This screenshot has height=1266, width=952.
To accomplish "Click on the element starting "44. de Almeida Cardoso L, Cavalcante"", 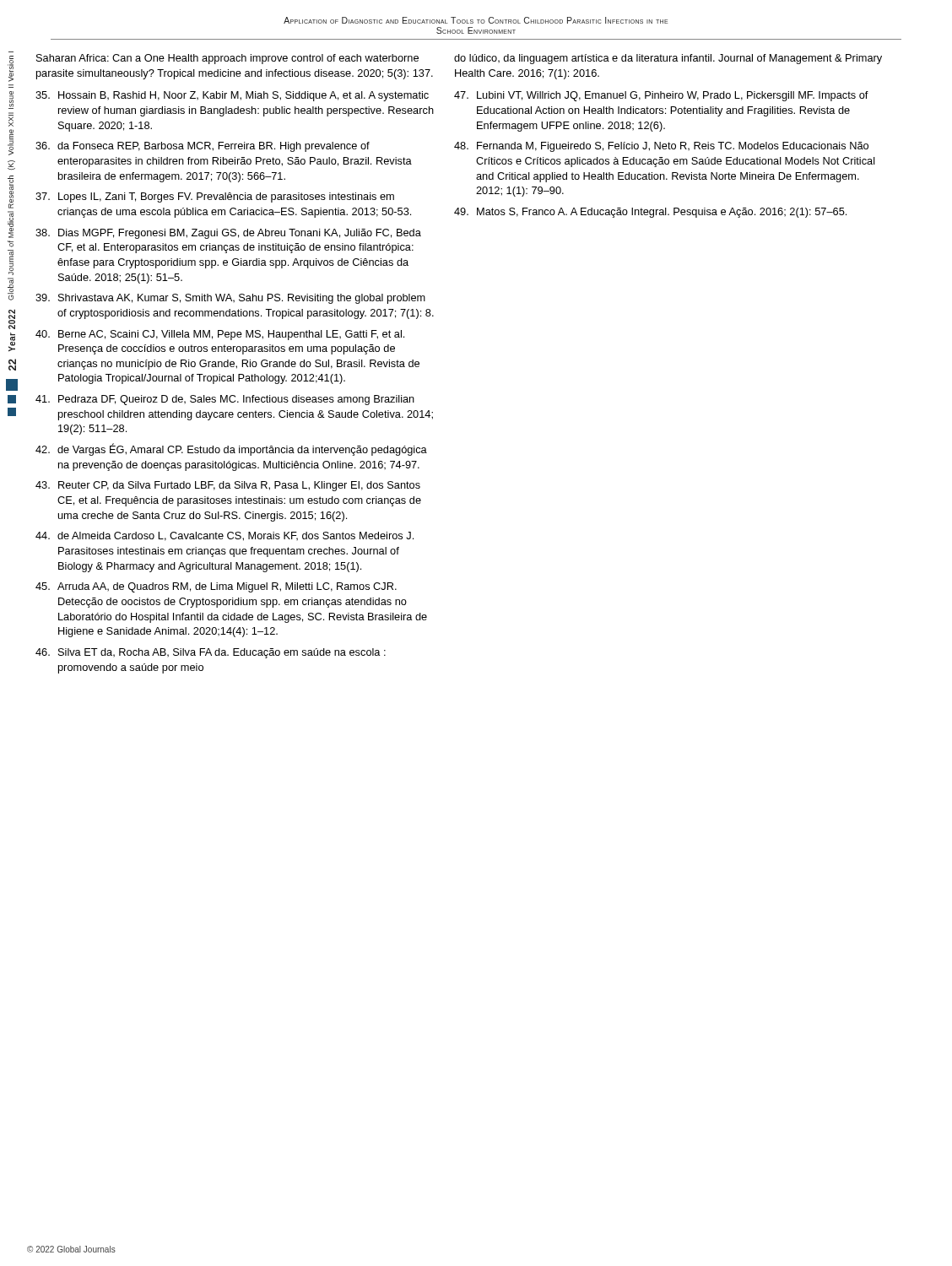I will pyautogui.click(x=236, y=551).
